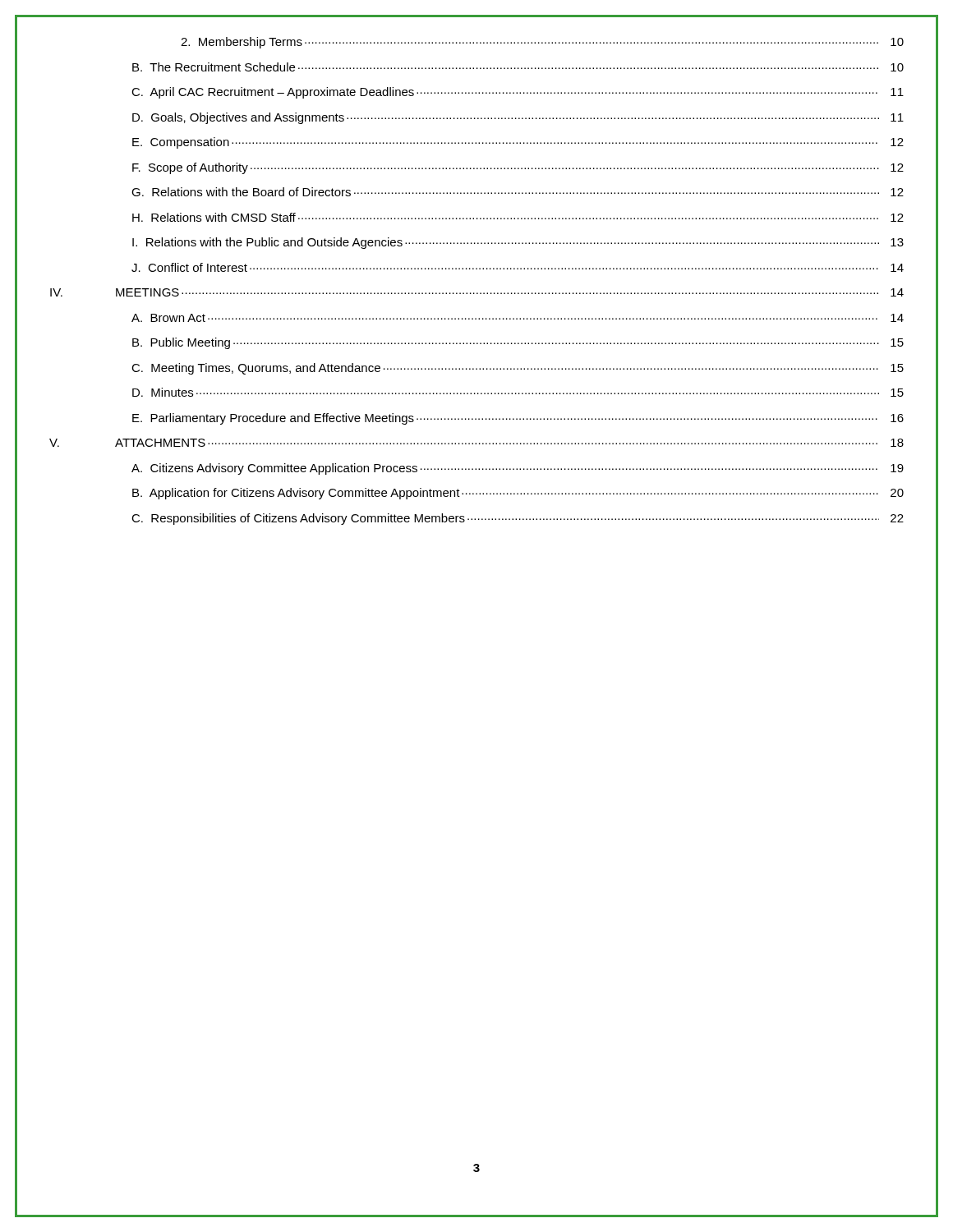This screenshot has height=1232, width=953.
Task: Locate the region starting "D. Goals, Objectives and Assignments 11"
Action: [x=518, y=117]
